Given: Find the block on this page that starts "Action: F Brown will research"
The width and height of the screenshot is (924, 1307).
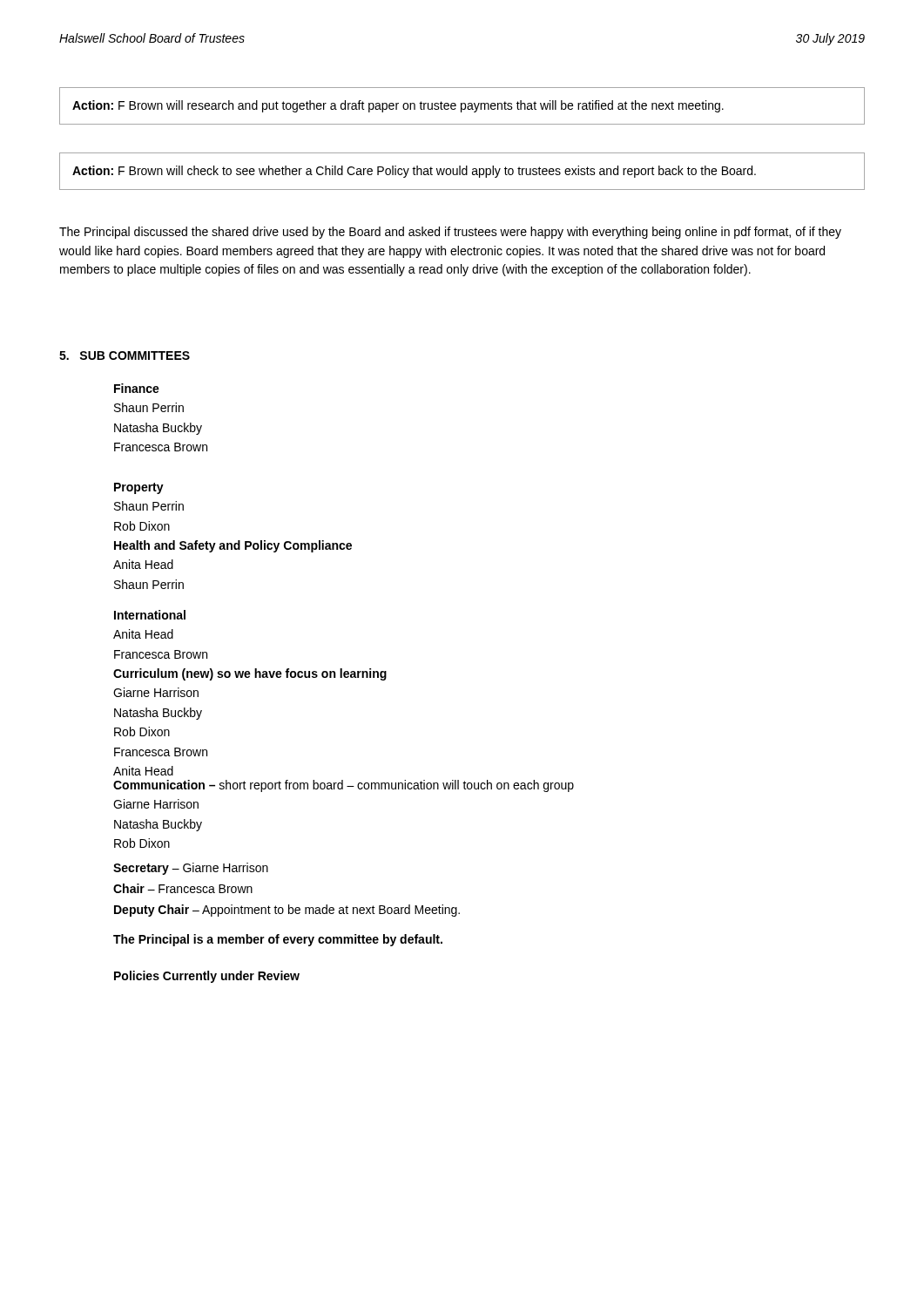Looking at the screenshot, I should [398, 105].
